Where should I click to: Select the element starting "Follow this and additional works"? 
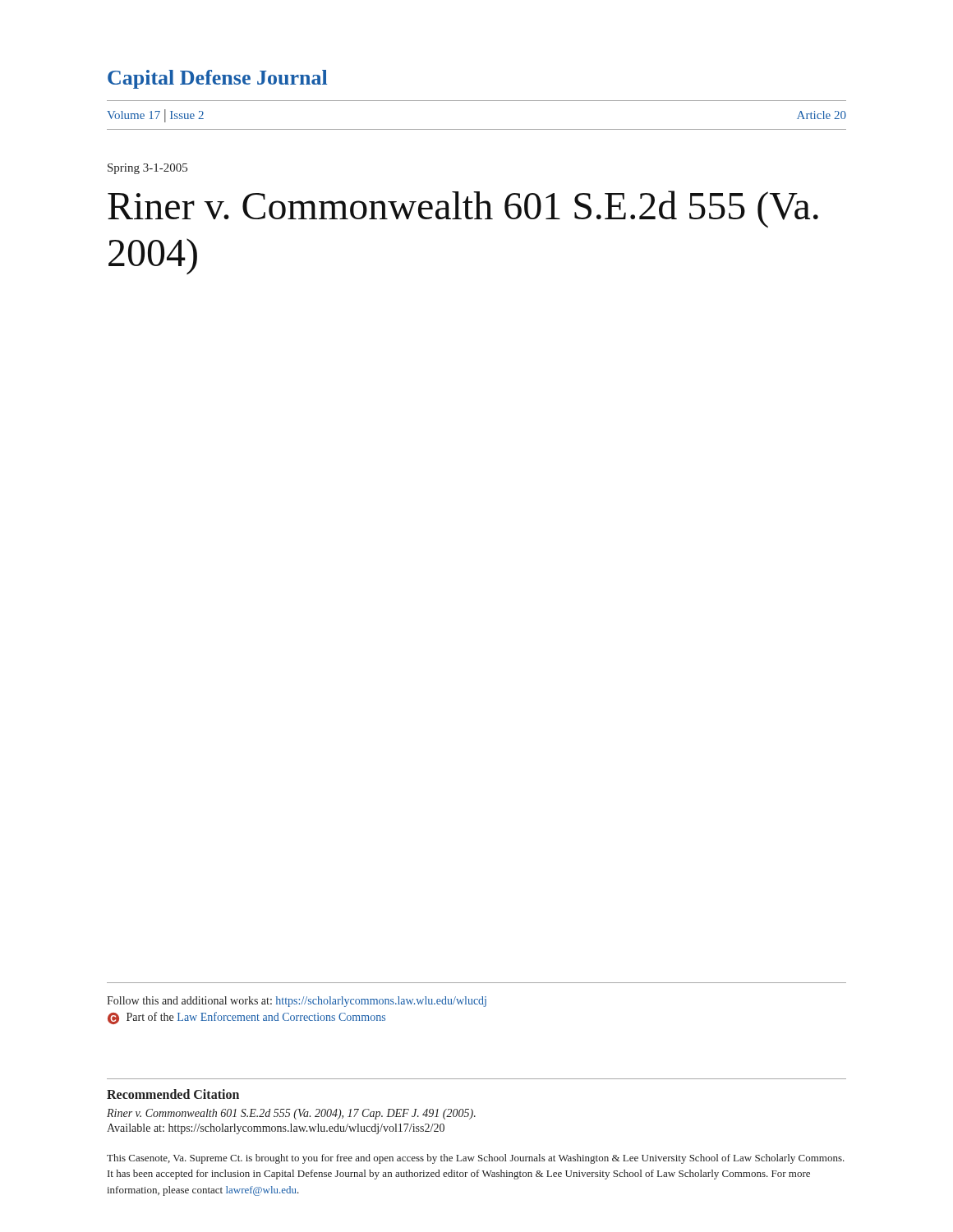click(x=476, y=1004)
